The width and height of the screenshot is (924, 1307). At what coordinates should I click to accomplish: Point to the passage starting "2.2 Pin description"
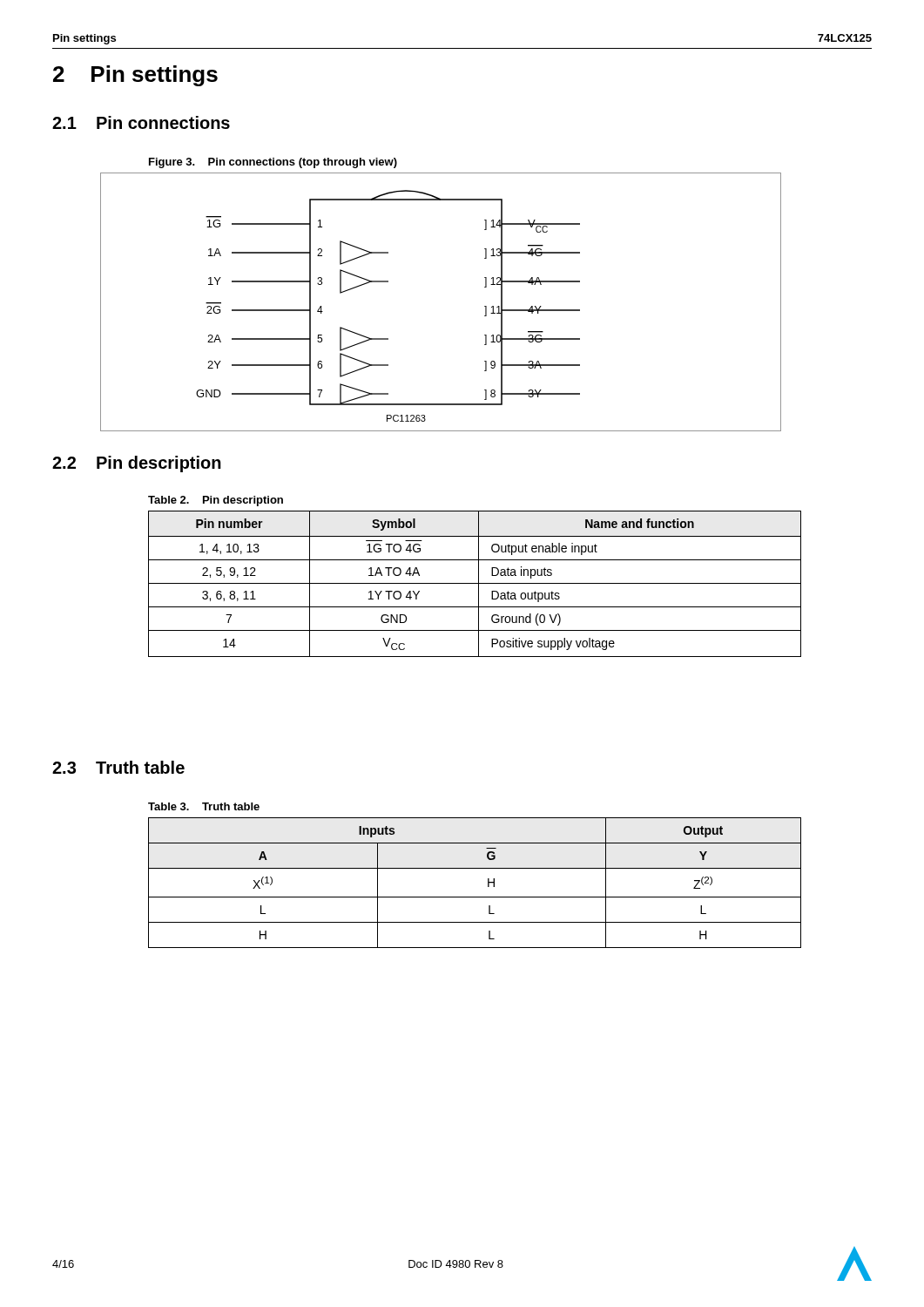click(137, 463)
